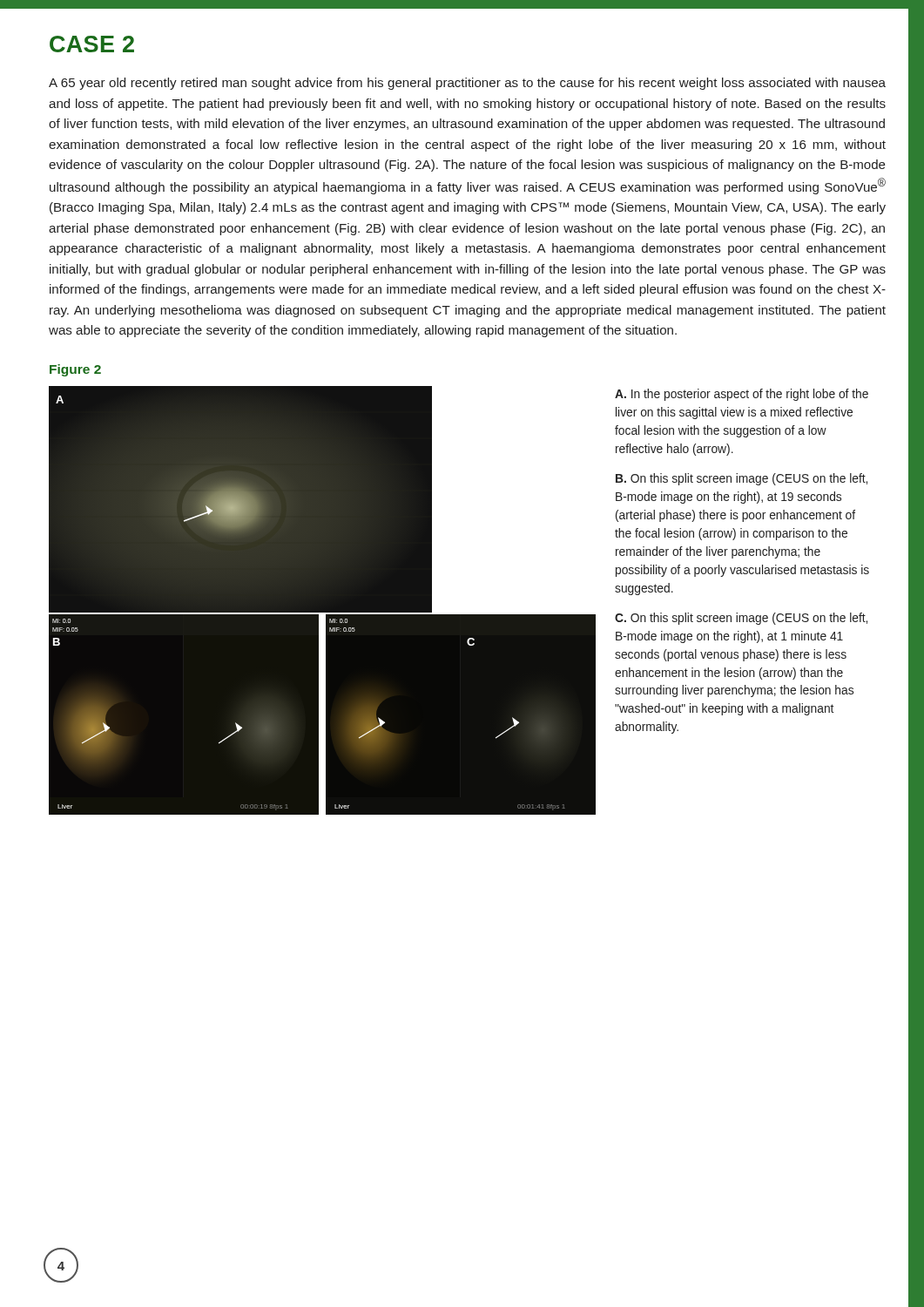Locate the text block starting "CASE 2"
This screenshot has height=1307, width=924.
point(92,44)
